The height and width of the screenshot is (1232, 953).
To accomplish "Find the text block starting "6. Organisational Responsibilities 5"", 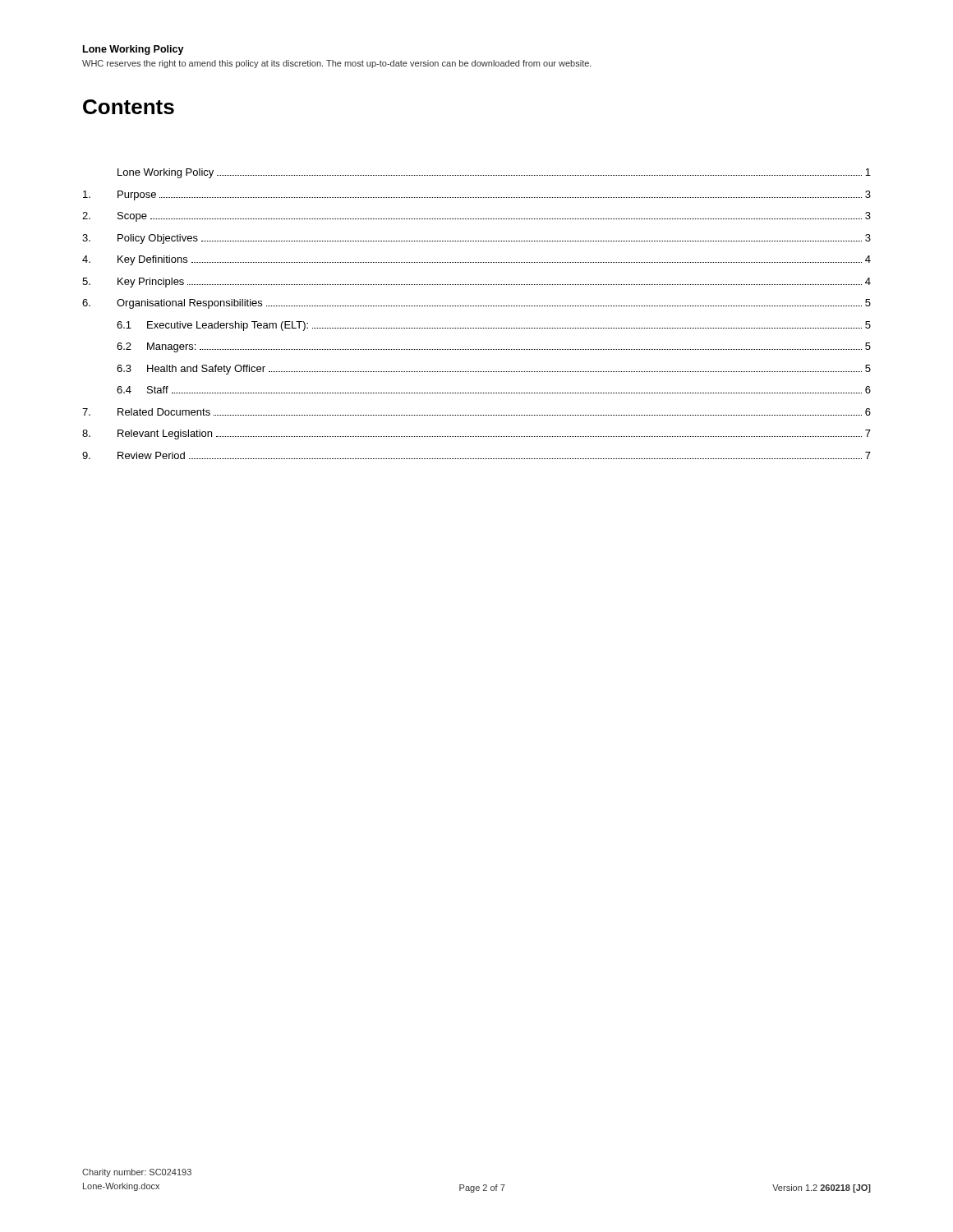I will (x=476, y=303).
